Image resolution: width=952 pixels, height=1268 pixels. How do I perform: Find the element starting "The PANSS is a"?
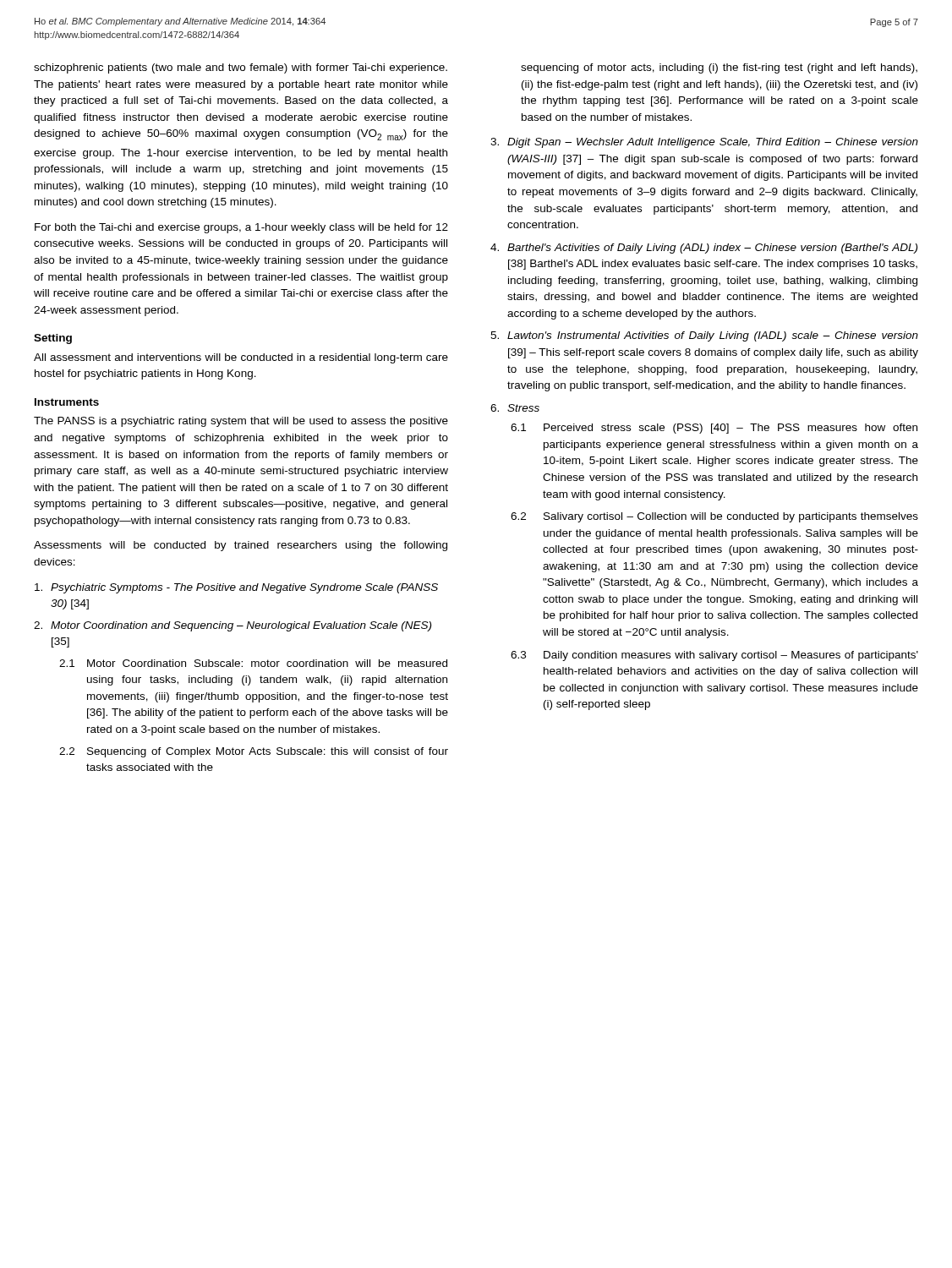click(x=241, y=471)
